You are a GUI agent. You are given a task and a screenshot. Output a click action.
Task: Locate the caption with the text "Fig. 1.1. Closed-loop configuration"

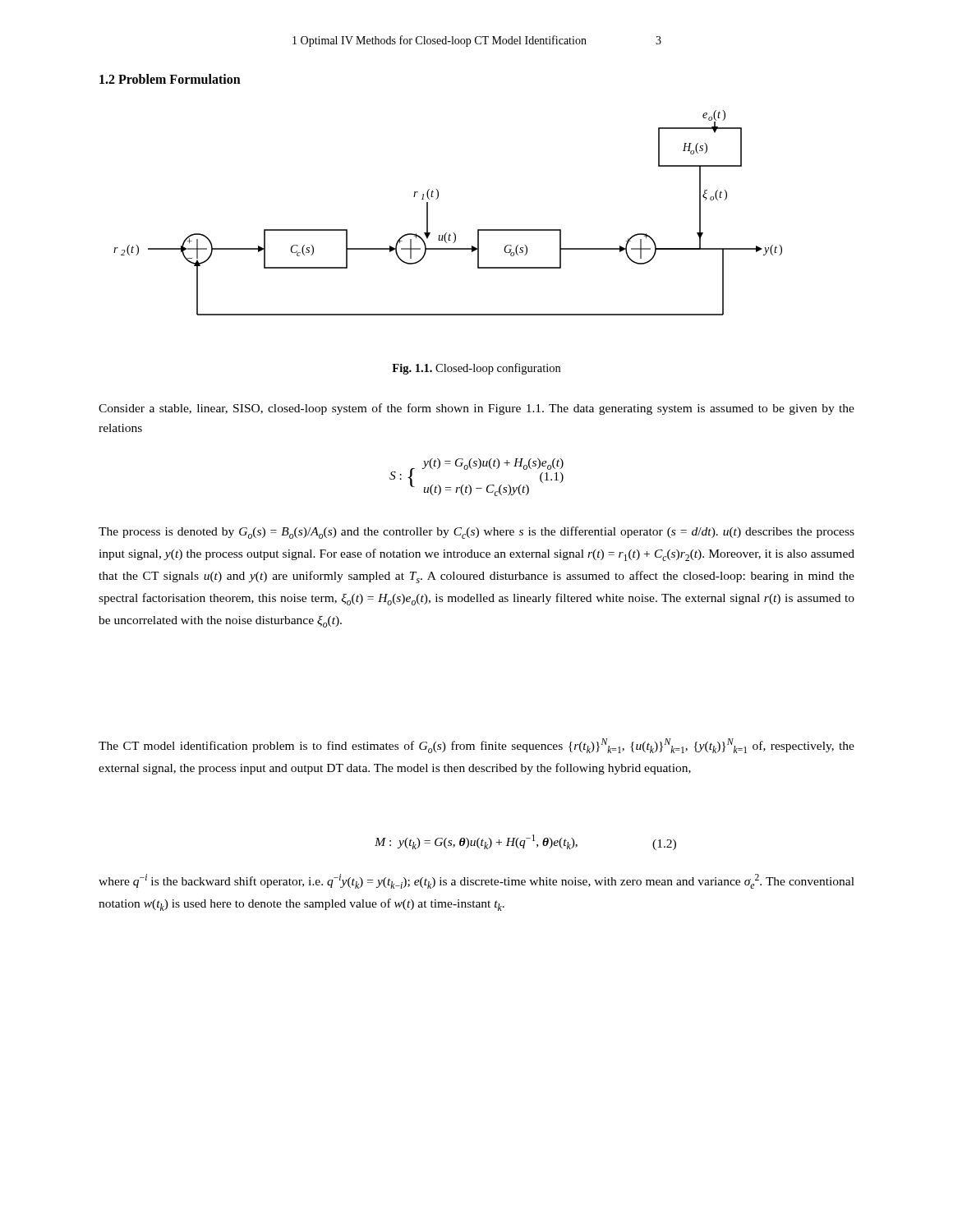click(x=476, y=368)
